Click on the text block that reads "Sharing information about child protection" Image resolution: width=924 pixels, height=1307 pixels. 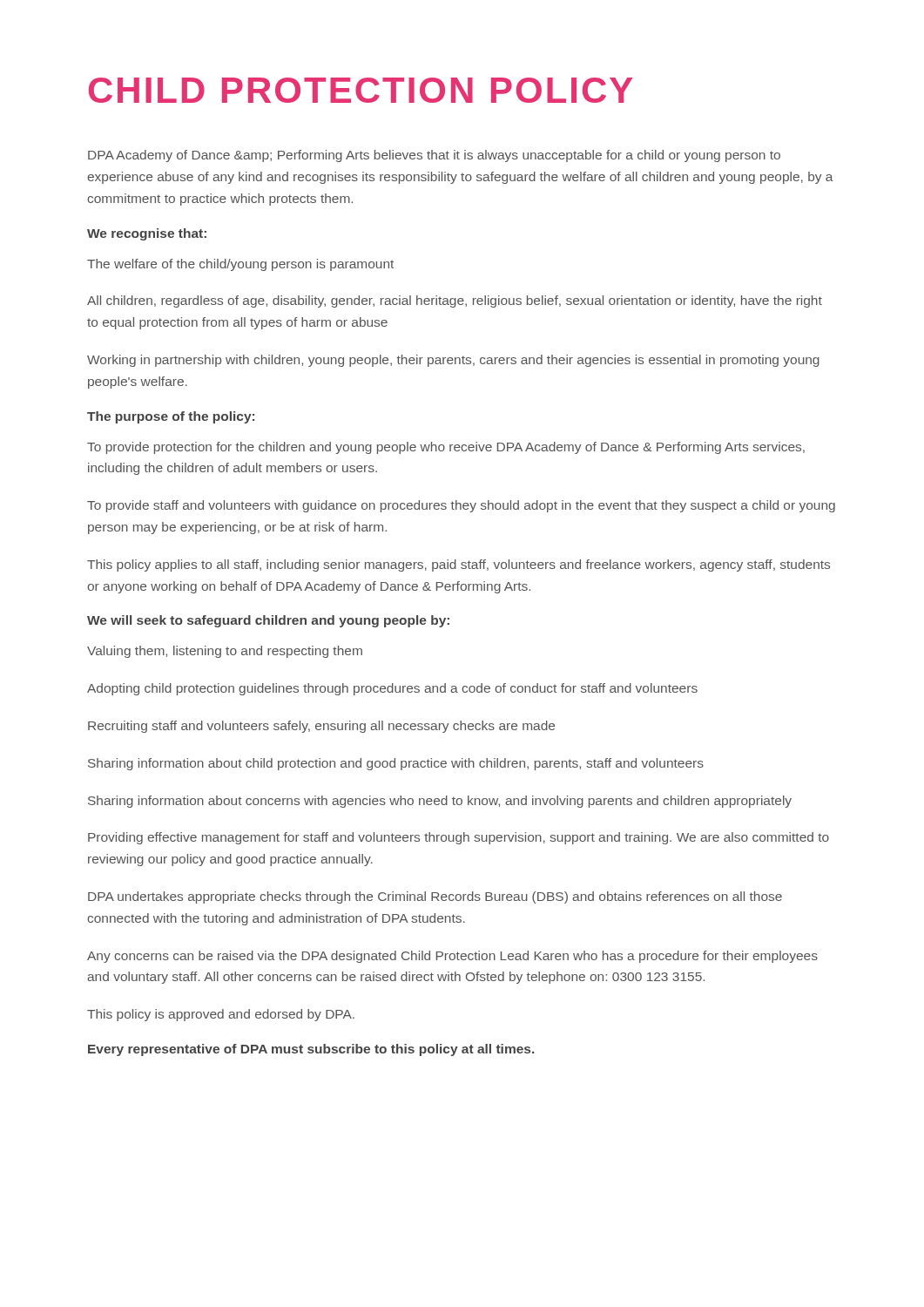pyautogui.click(x=395, y=763)
